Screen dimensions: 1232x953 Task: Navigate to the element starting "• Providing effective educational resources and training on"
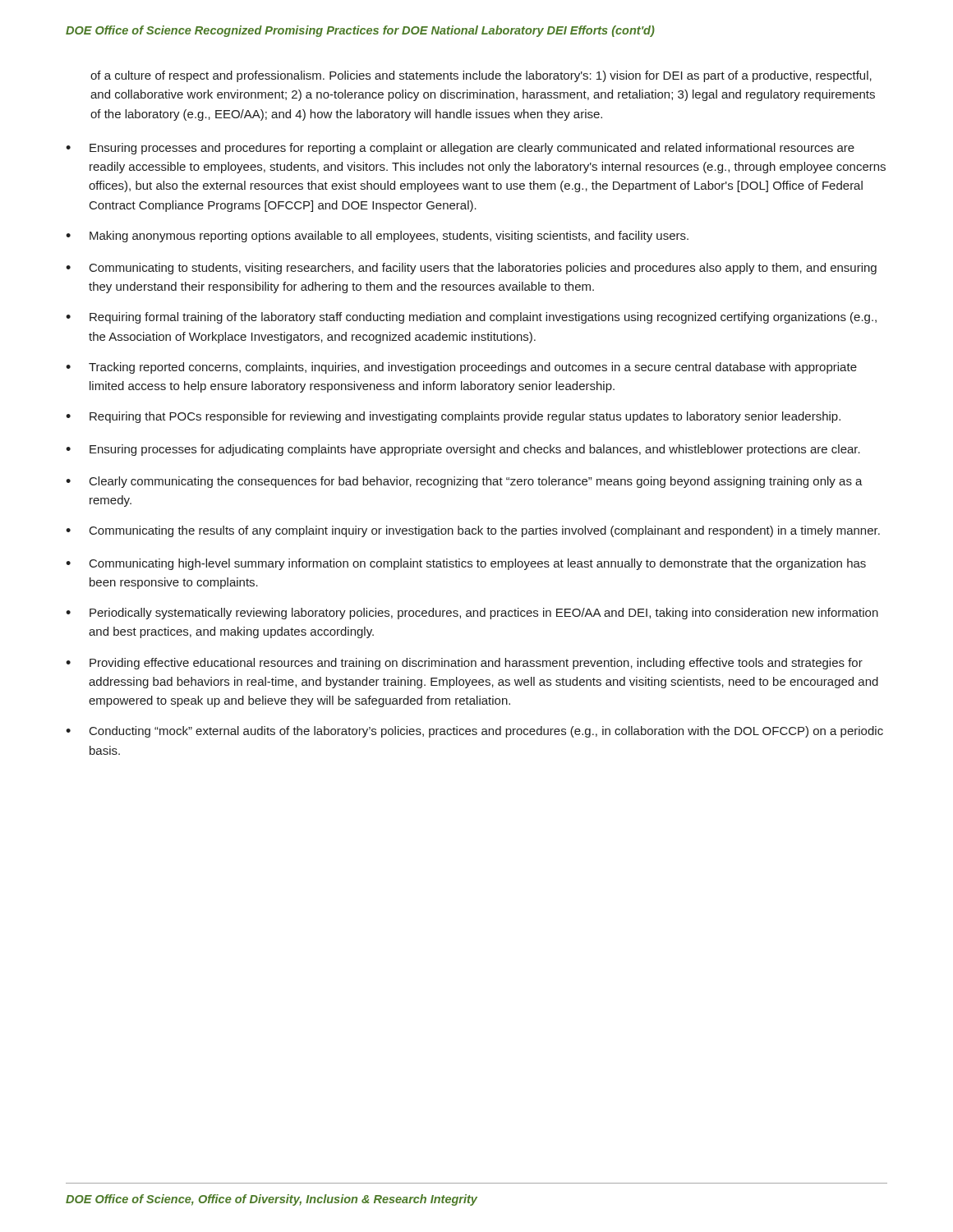click(x=476, y=681)
